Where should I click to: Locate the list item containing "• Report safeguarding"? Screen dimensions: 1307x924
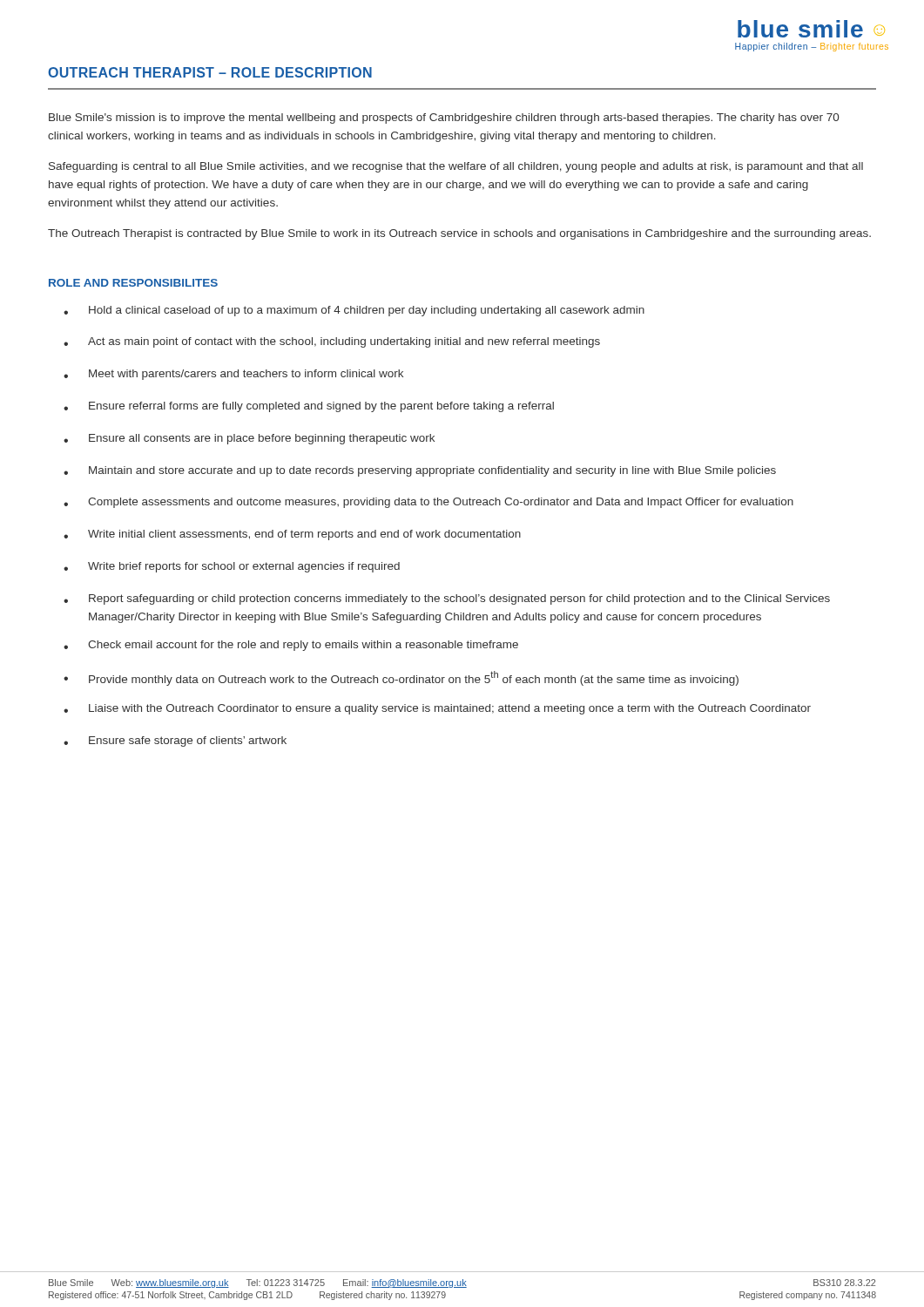pos(470,608)
